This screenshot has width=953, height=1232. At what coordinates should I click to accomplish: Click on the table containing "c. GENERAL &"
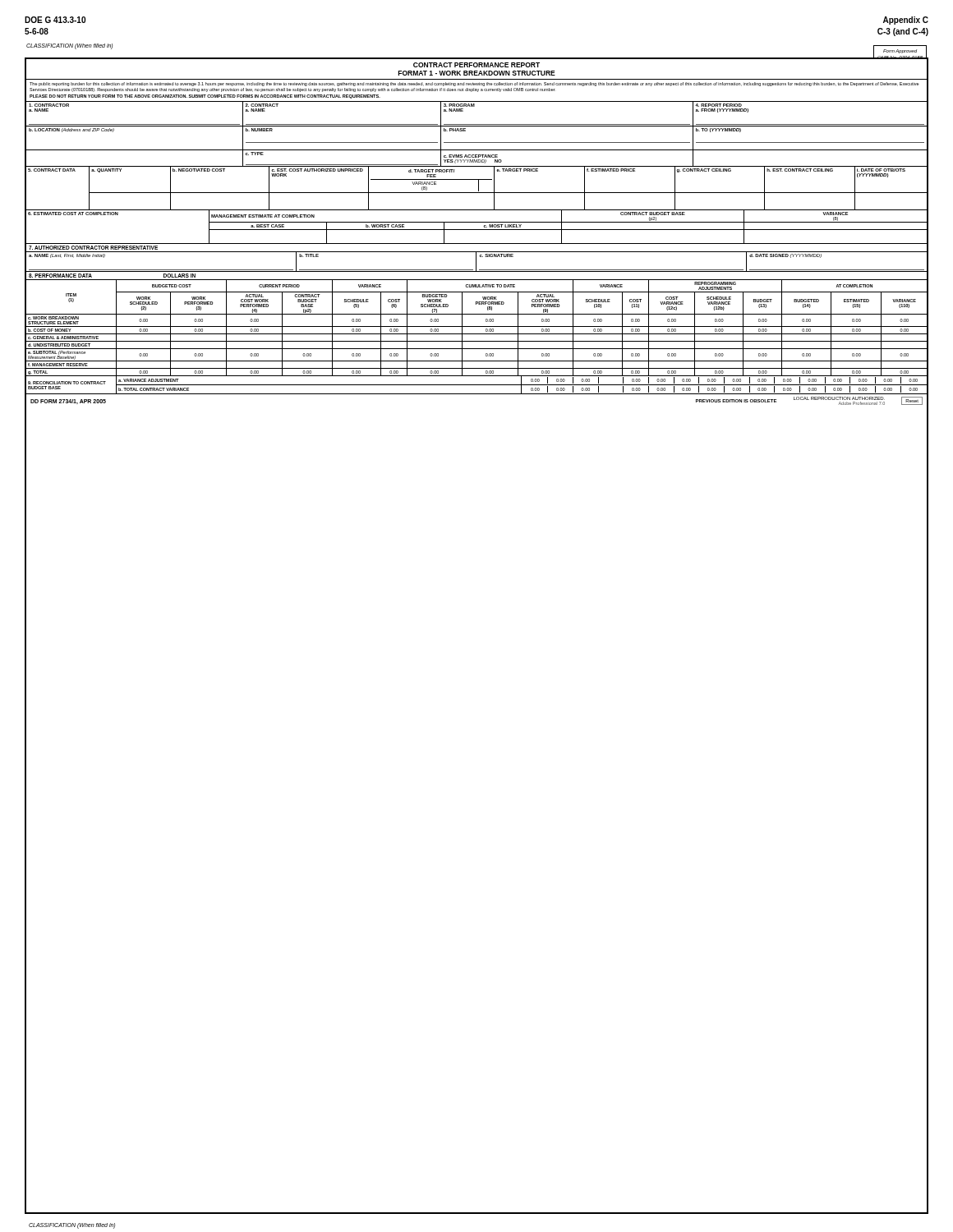pos(476,328)
